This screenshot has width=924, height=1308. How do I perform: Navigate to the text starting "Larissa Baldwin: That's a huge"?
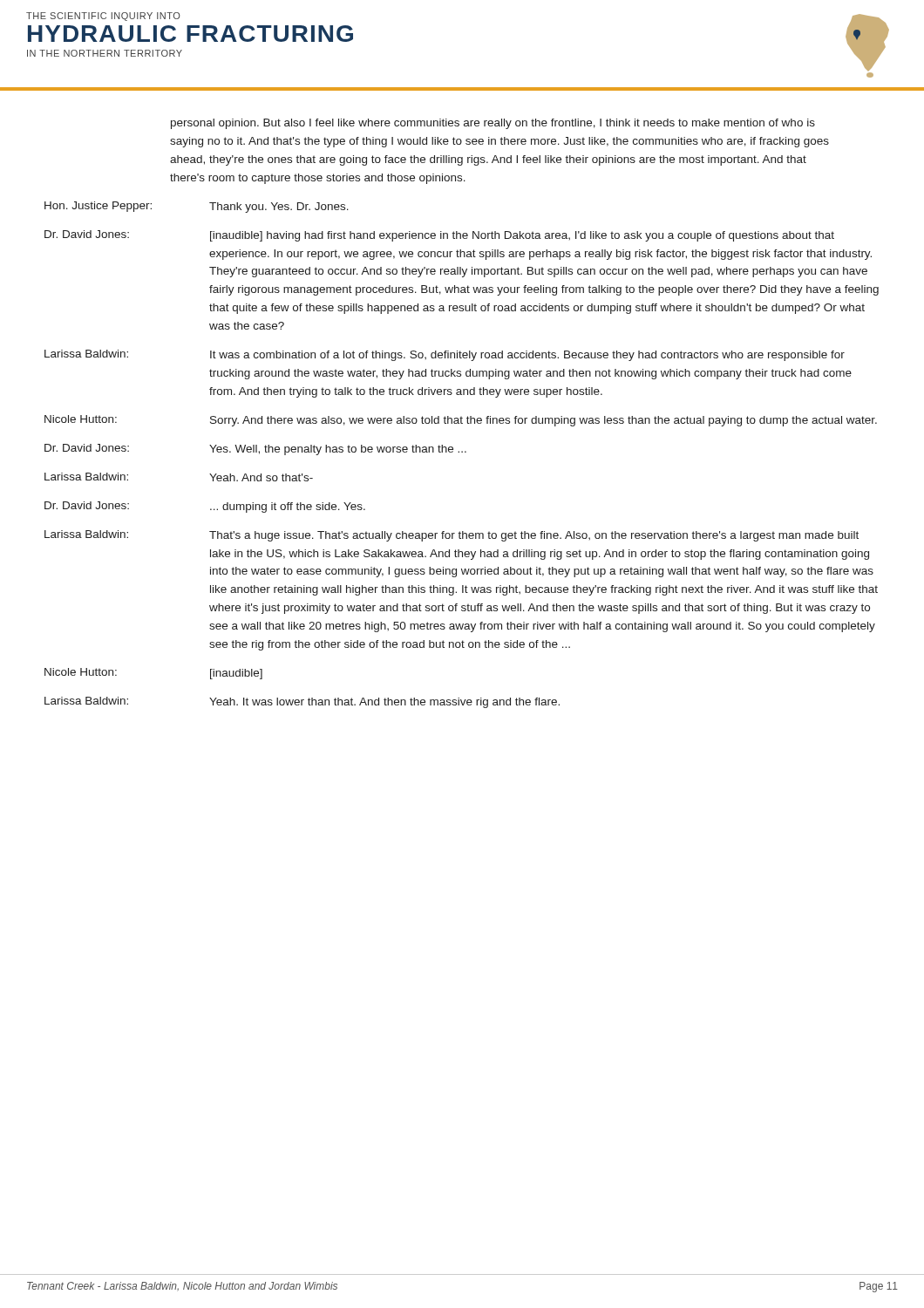[462, 590]
